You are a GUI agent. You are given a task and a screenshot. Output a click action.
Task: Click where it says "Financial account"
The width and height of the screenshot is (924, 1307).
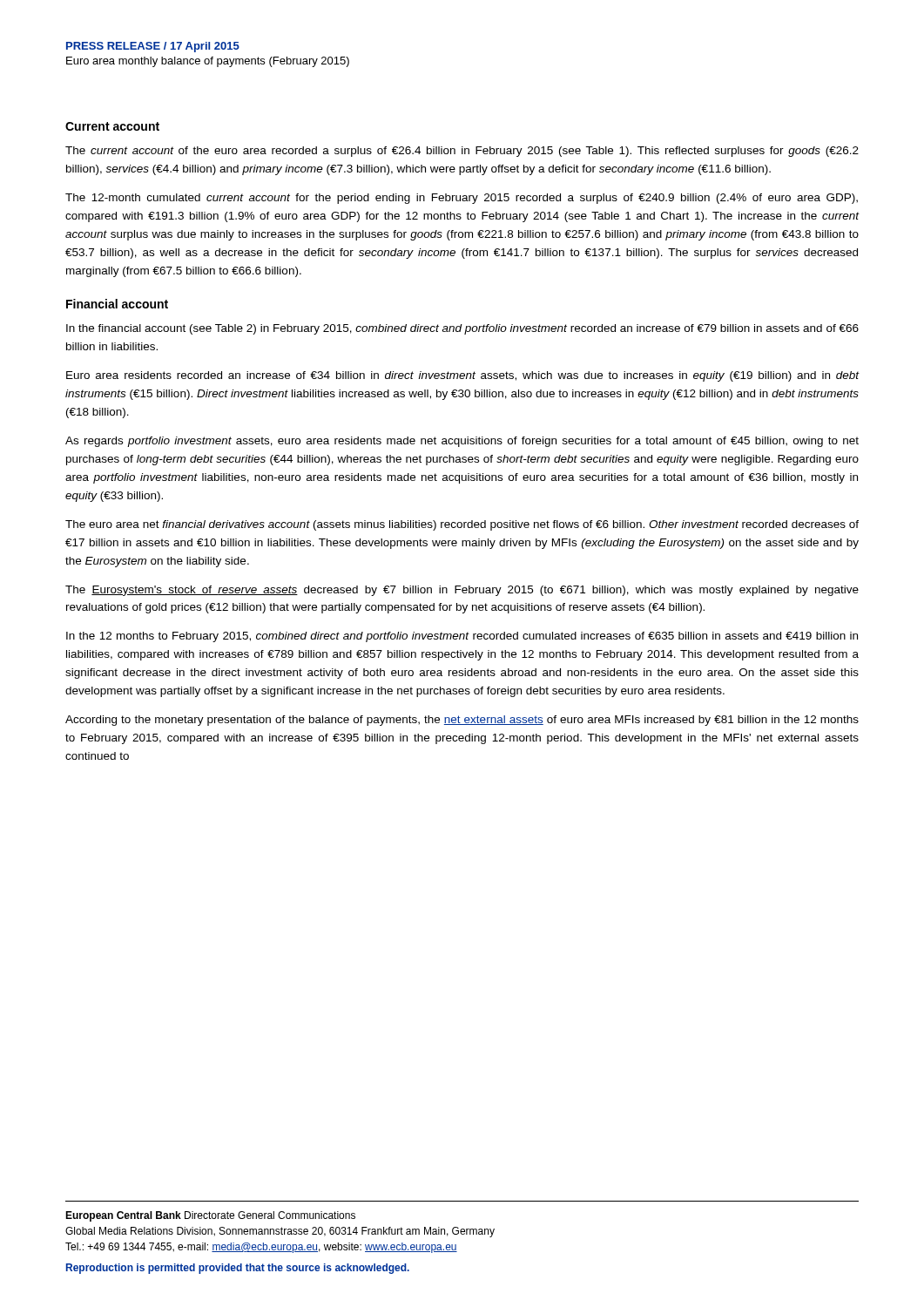[117, 304]
